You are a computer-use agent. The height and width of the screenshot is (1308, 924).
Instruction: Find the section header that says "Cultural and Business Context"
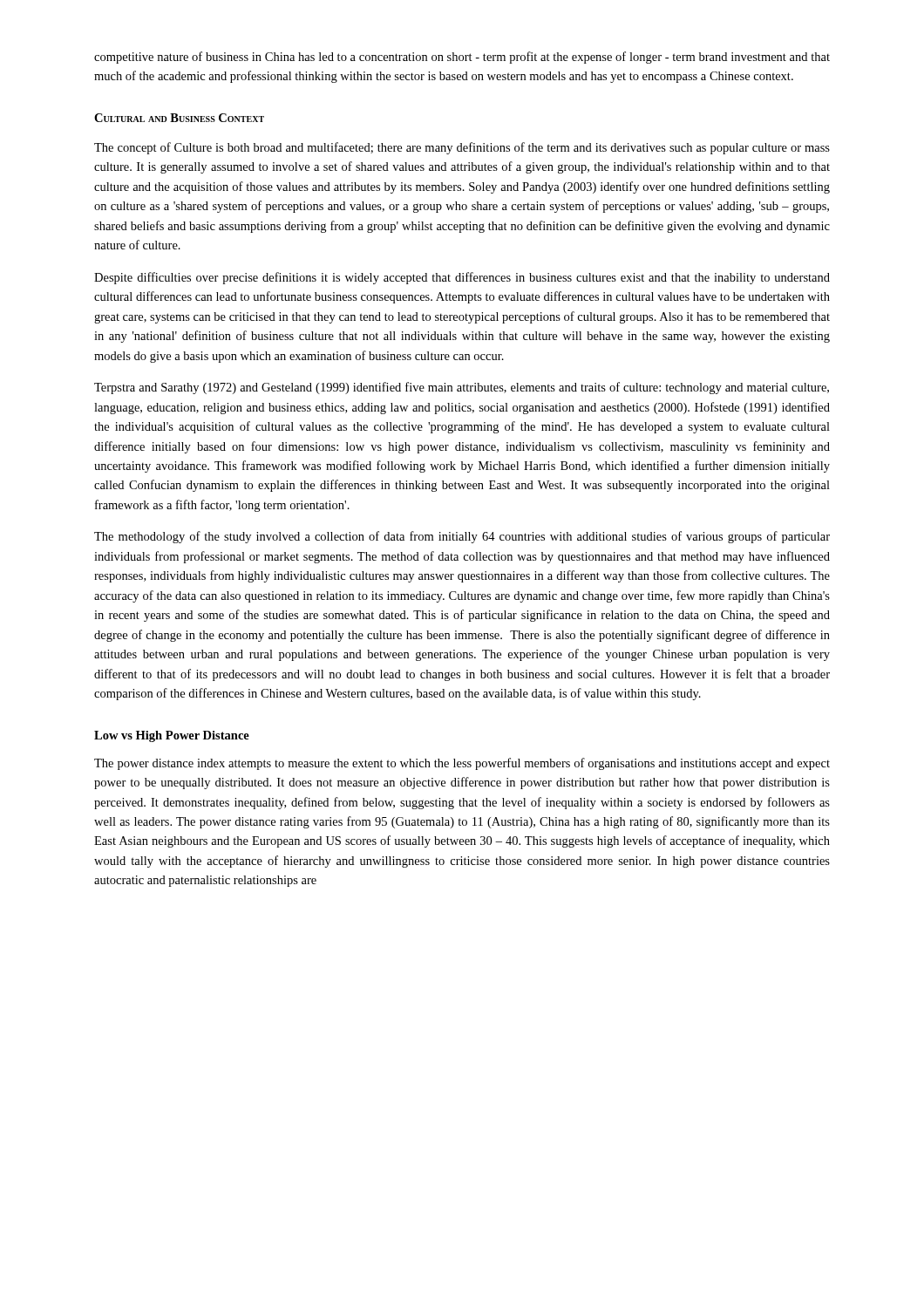click(179, 118)
